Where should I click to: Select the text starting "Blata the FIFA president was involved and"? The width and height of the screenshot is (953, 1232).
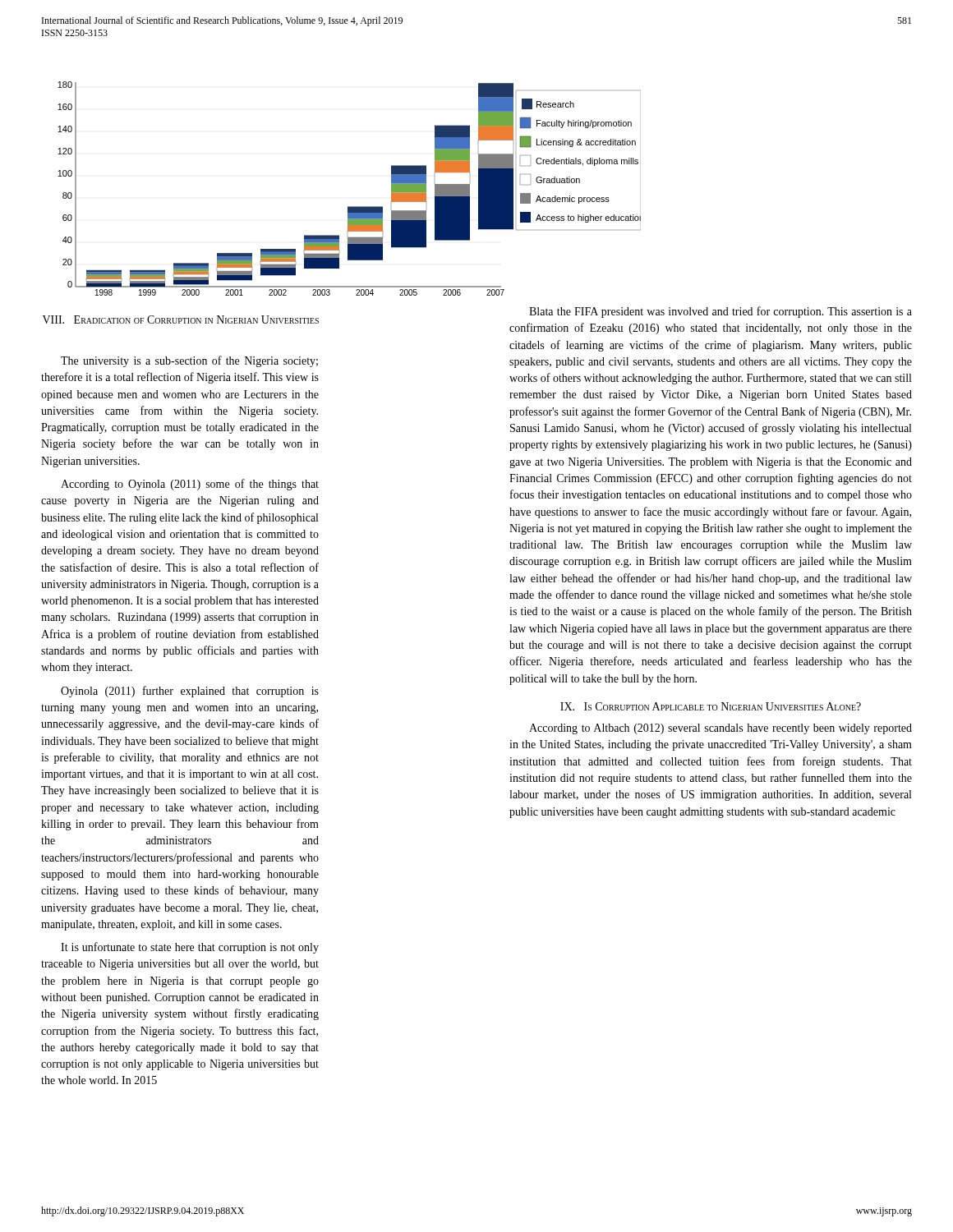711,496
